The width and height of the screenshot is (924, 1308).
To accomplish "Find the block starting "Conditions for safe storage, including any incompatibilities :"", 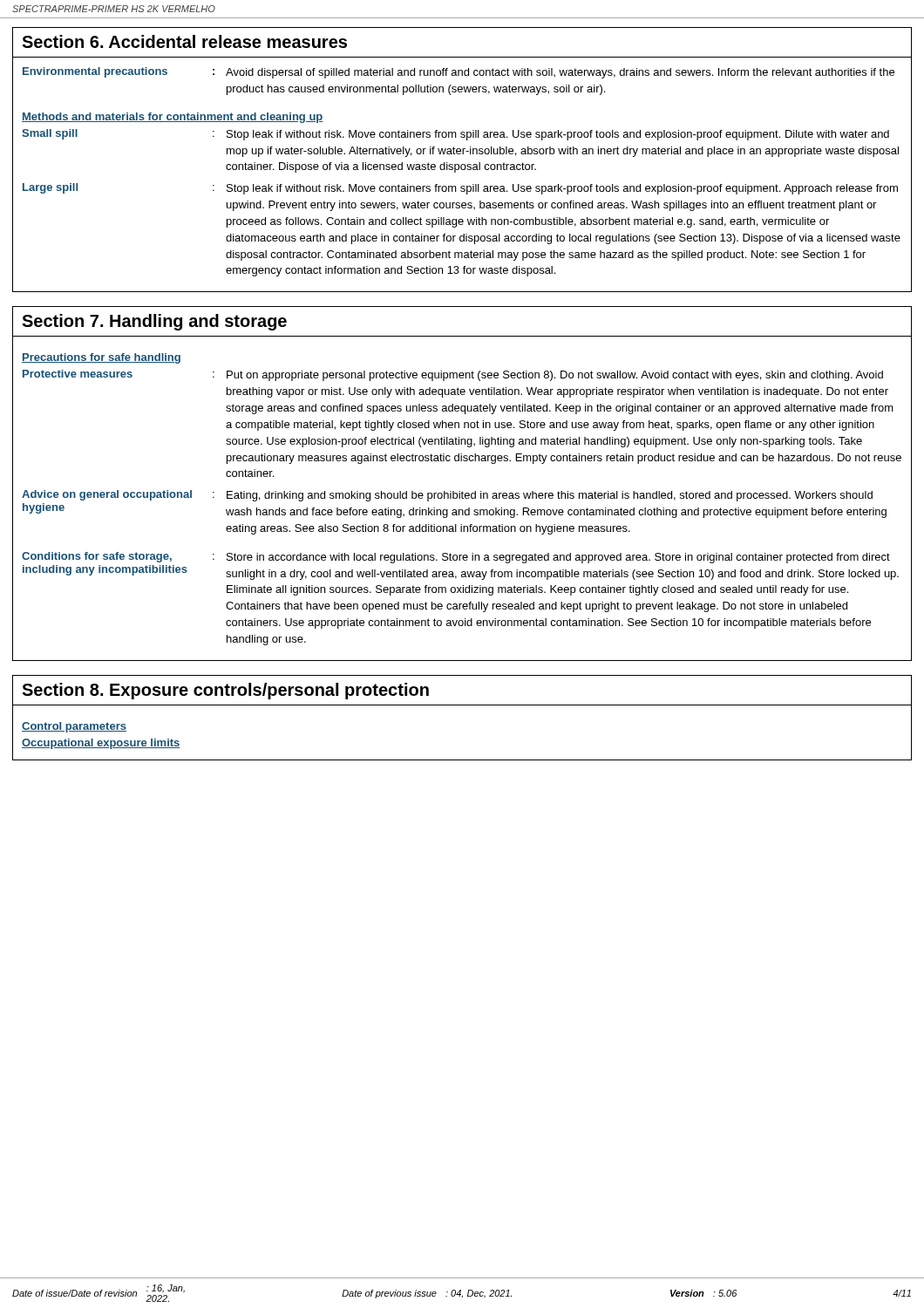I will point(462,598).
